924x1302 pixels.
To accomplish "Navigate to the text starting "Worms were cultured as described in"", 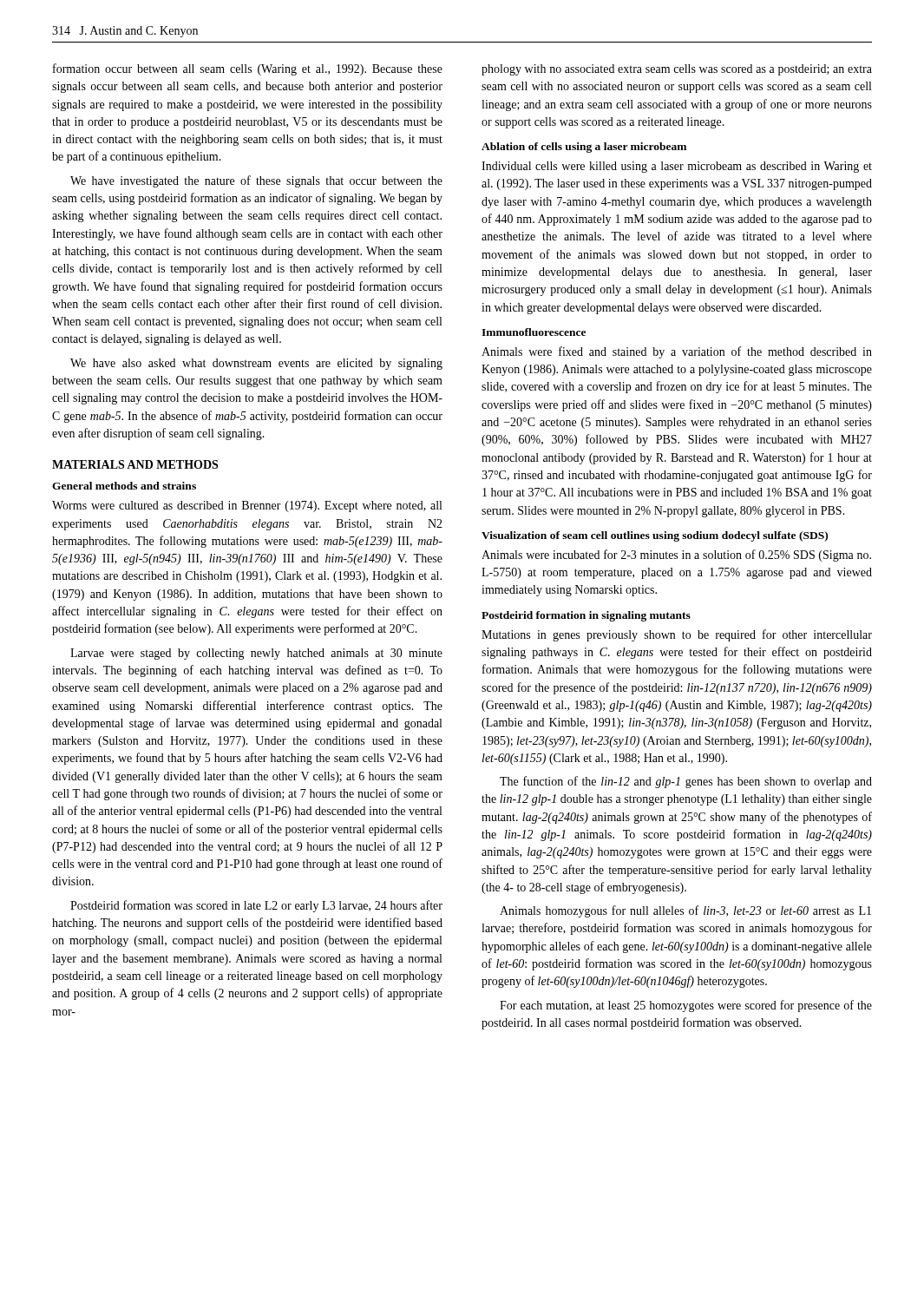I will click(x=247, y=759).
